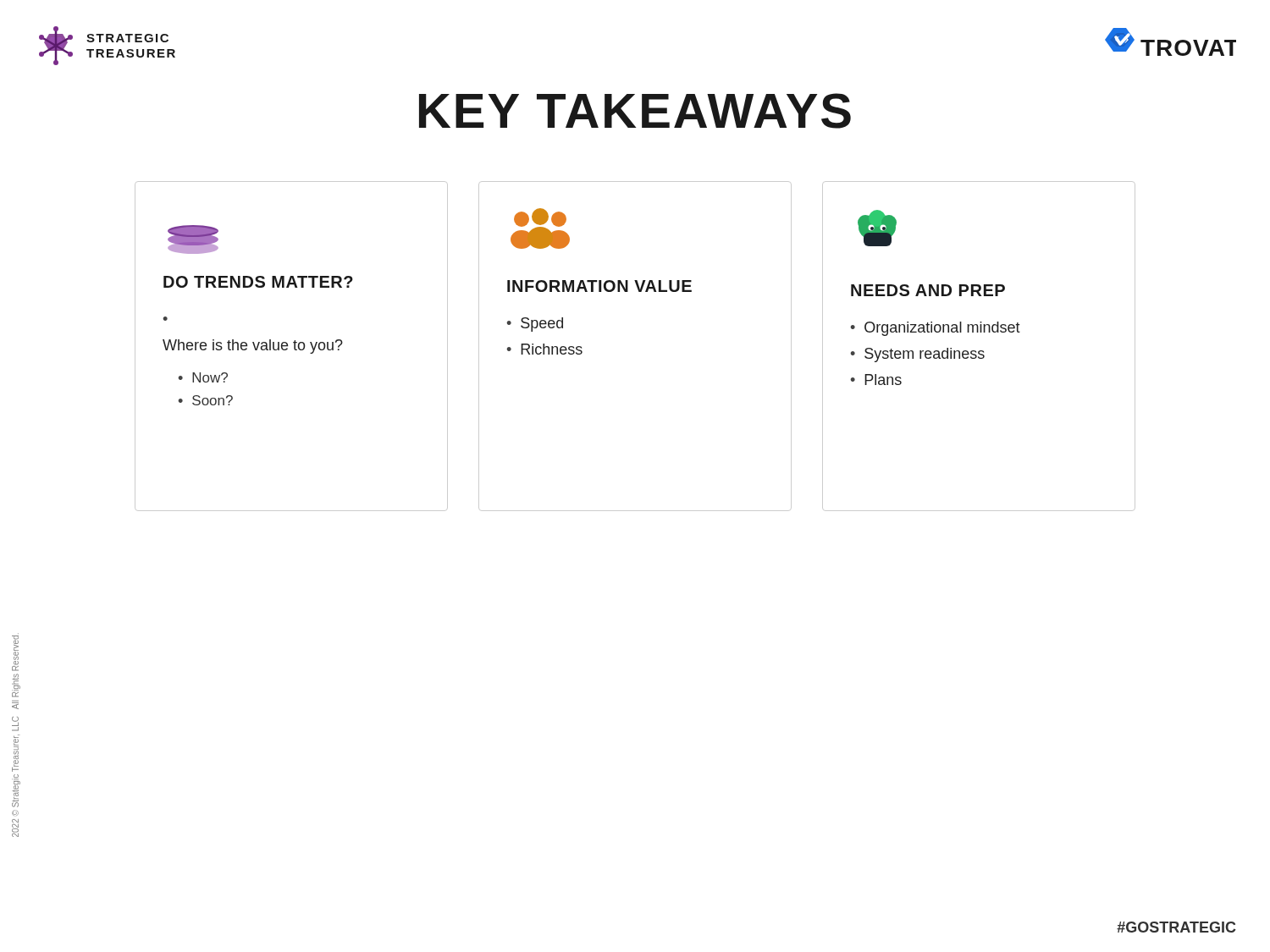Find the passage starting "KEY TAKEAWAYS"
1270x952 pixels.
pyautogui.click(x=635, y=110)
